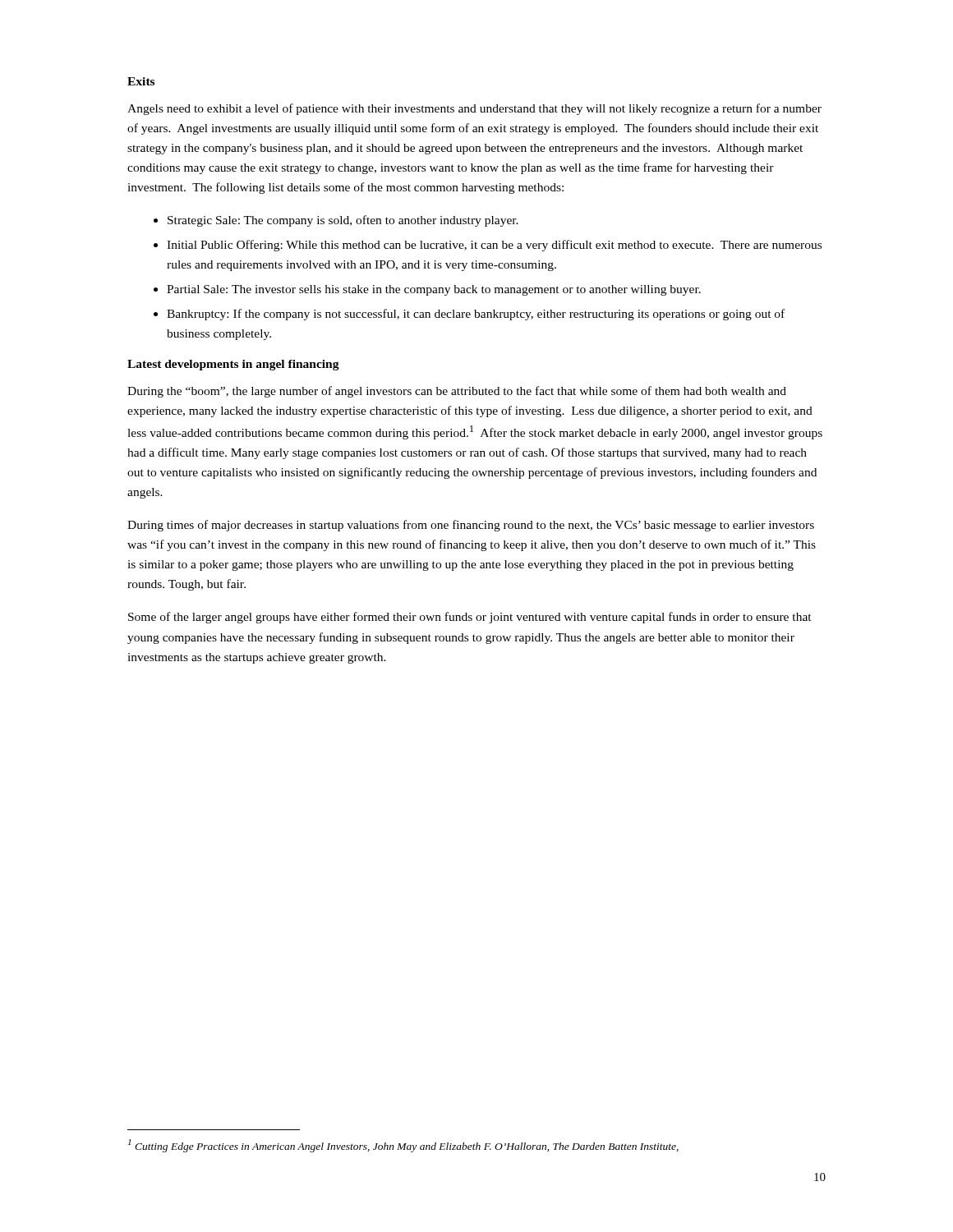
Task: Find the block on this page that starts "Angels need to exhibit a level of"
Action: (x=474, y=147)
